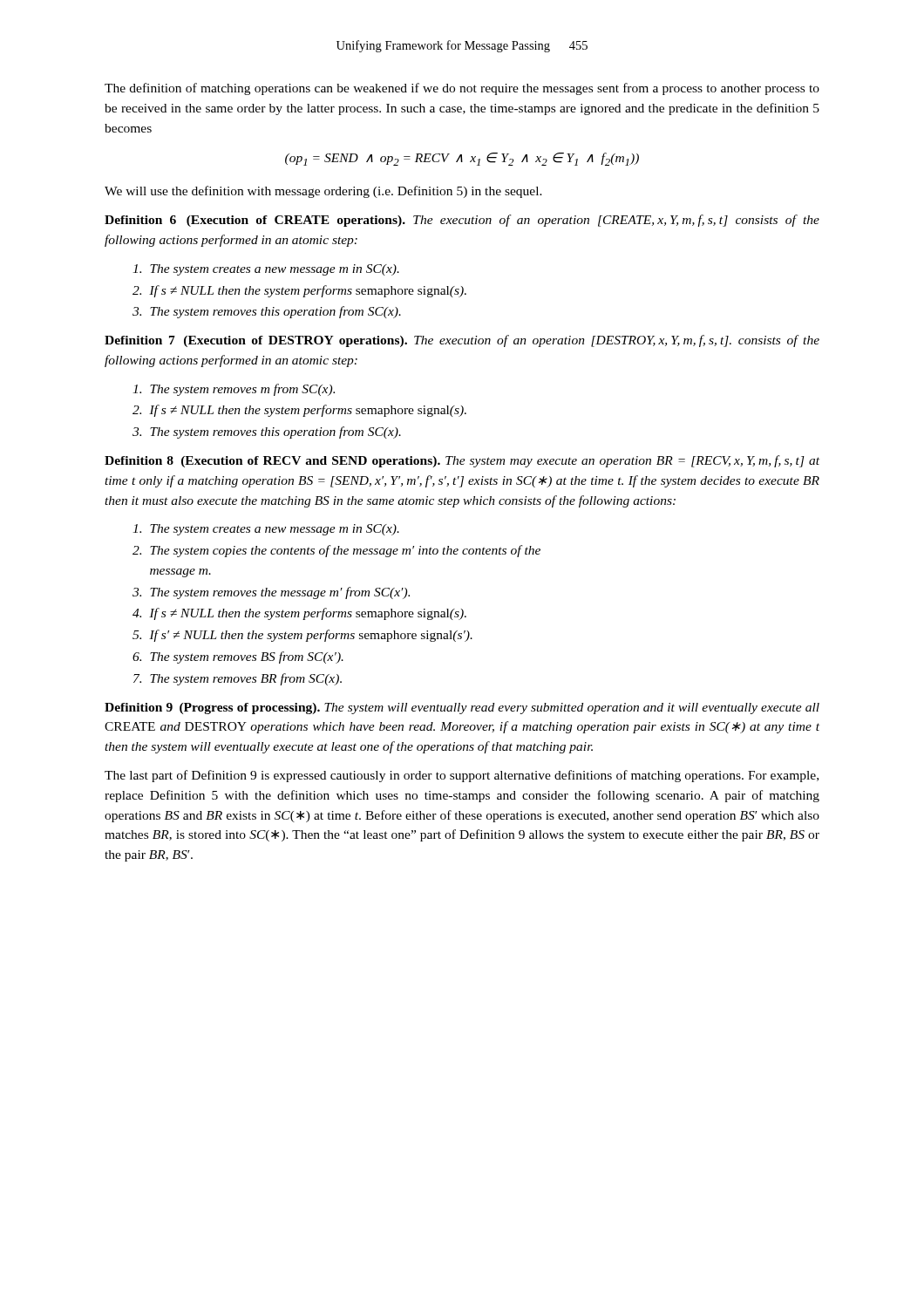Find the block starting "The last part of Definition 9 is"
Screen dimensions: 1308x924
(x=462, y=814)
